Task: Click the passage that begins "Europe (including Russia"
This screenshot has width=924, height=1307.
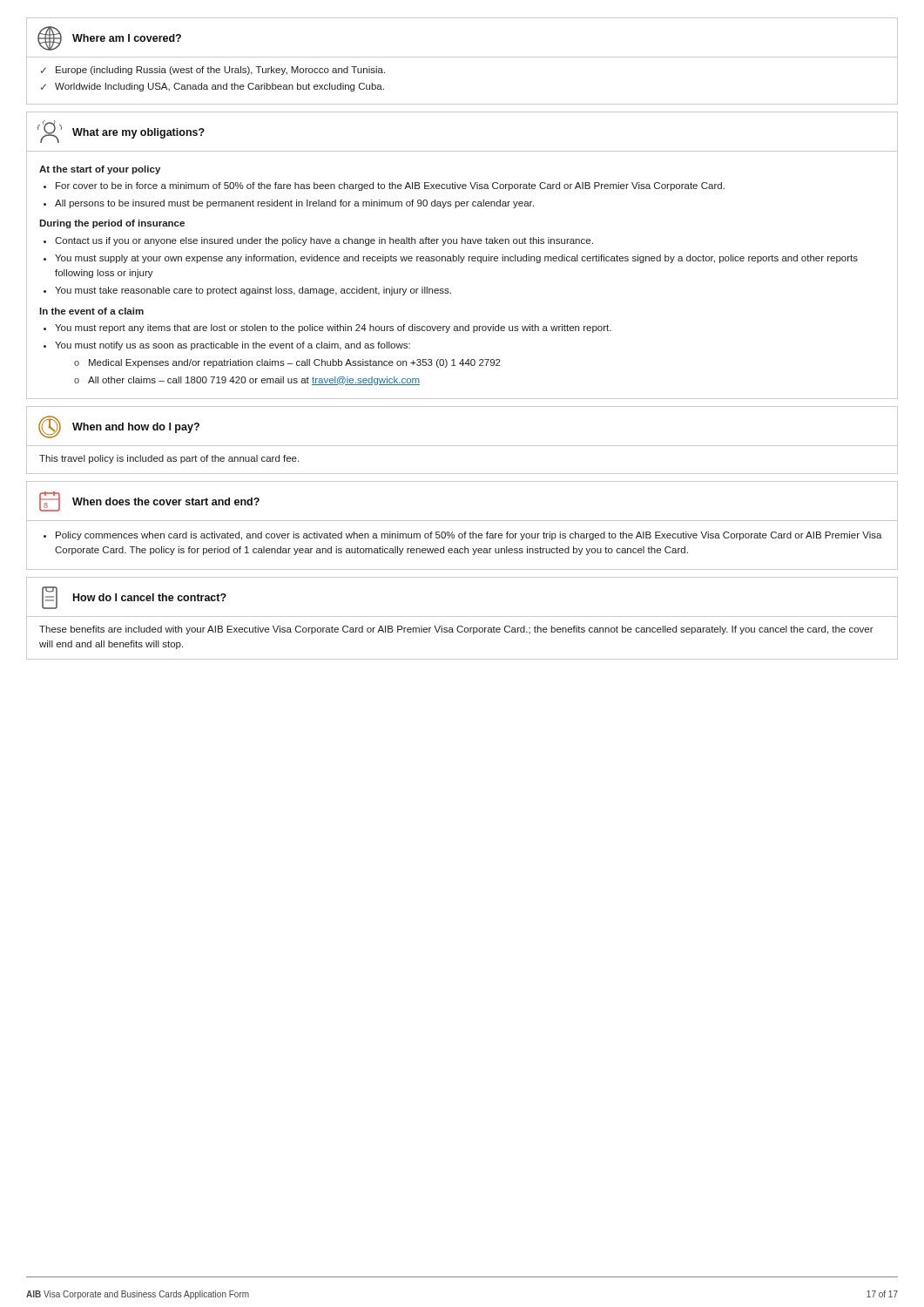Action: pos(220,70)
